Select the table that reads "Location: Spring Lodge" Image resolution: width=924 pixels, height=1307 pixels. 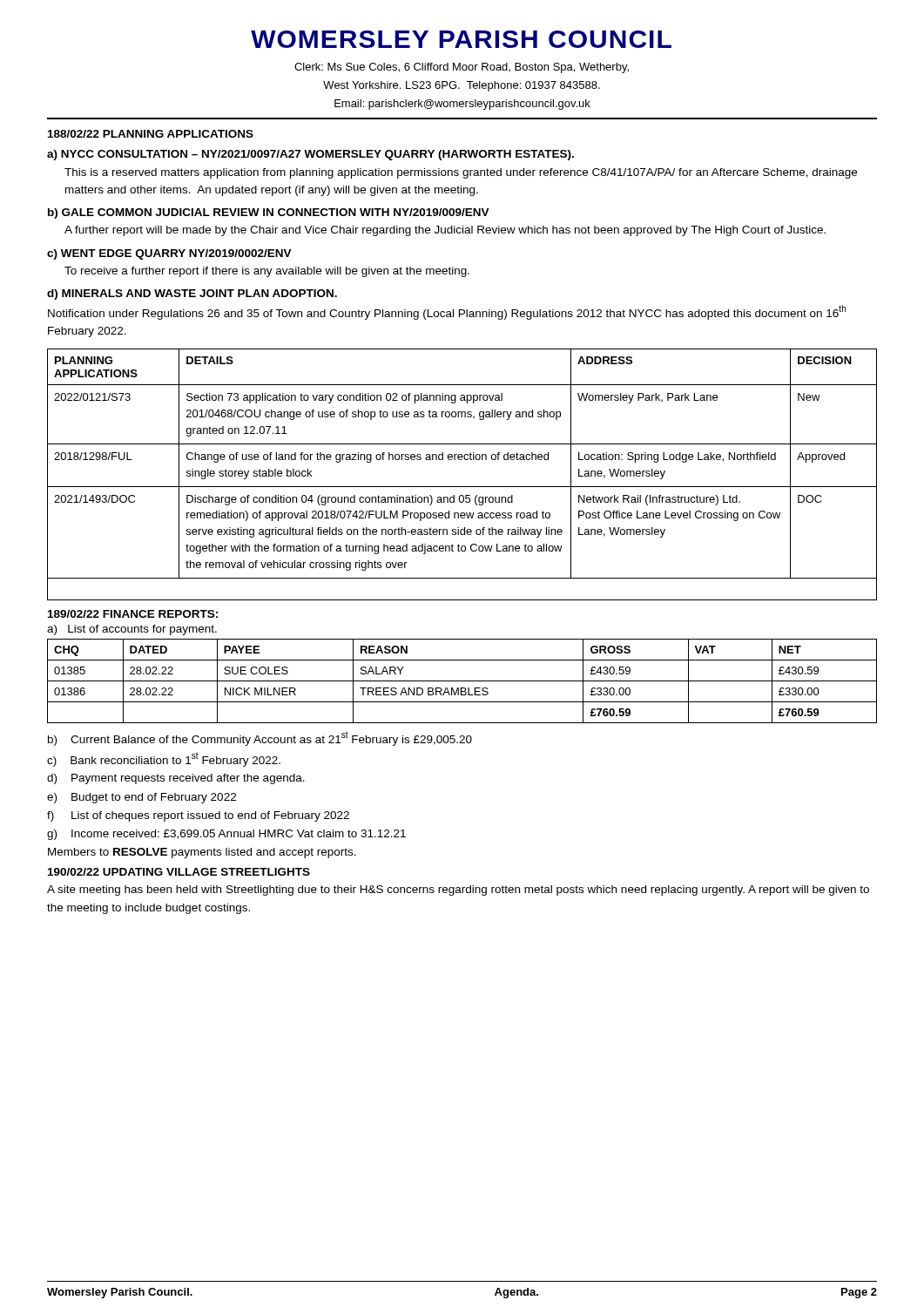tap(462, 475)
